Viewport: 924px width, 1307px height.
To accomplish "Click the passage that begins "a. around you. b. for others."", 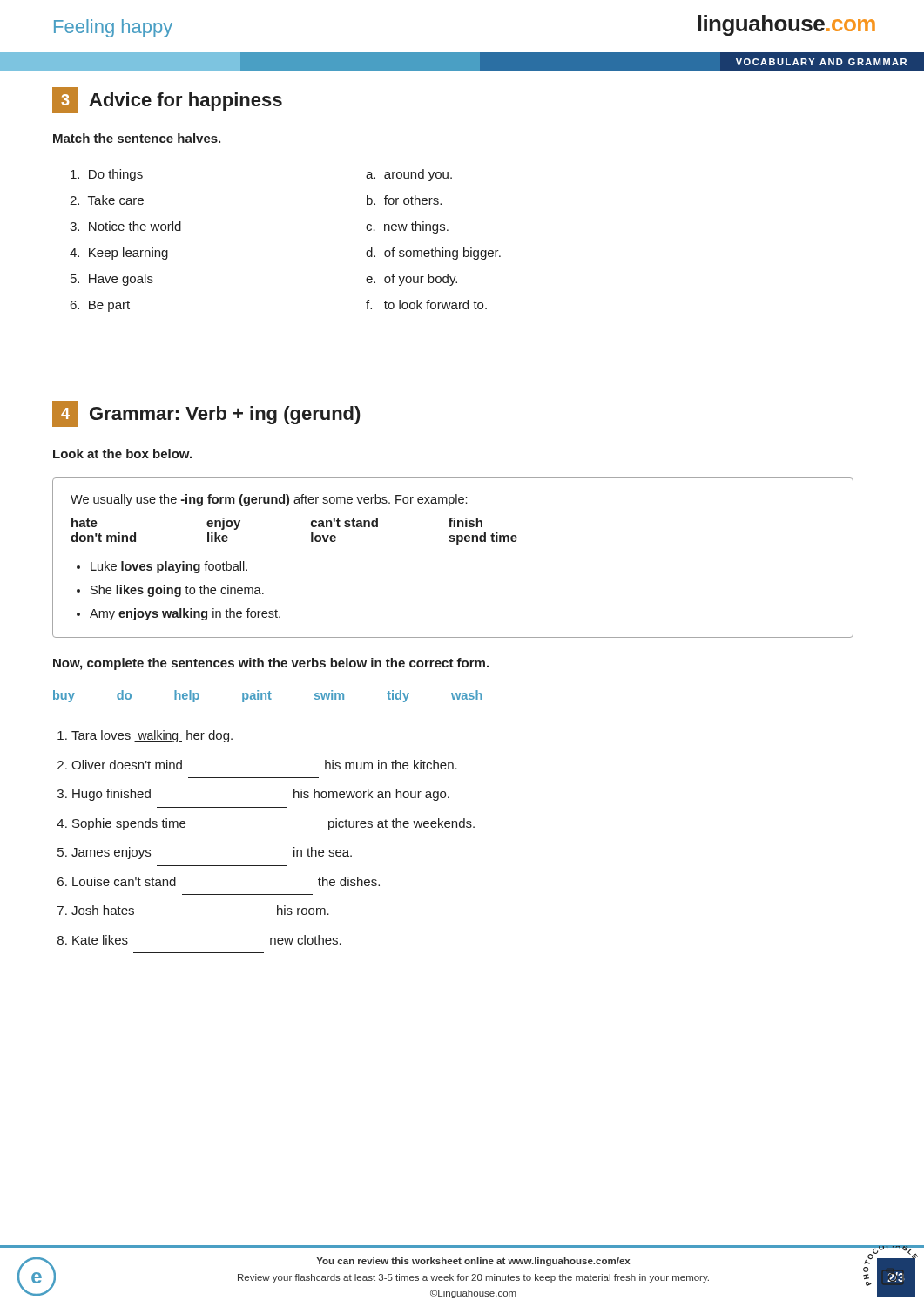I will (434, 240).
